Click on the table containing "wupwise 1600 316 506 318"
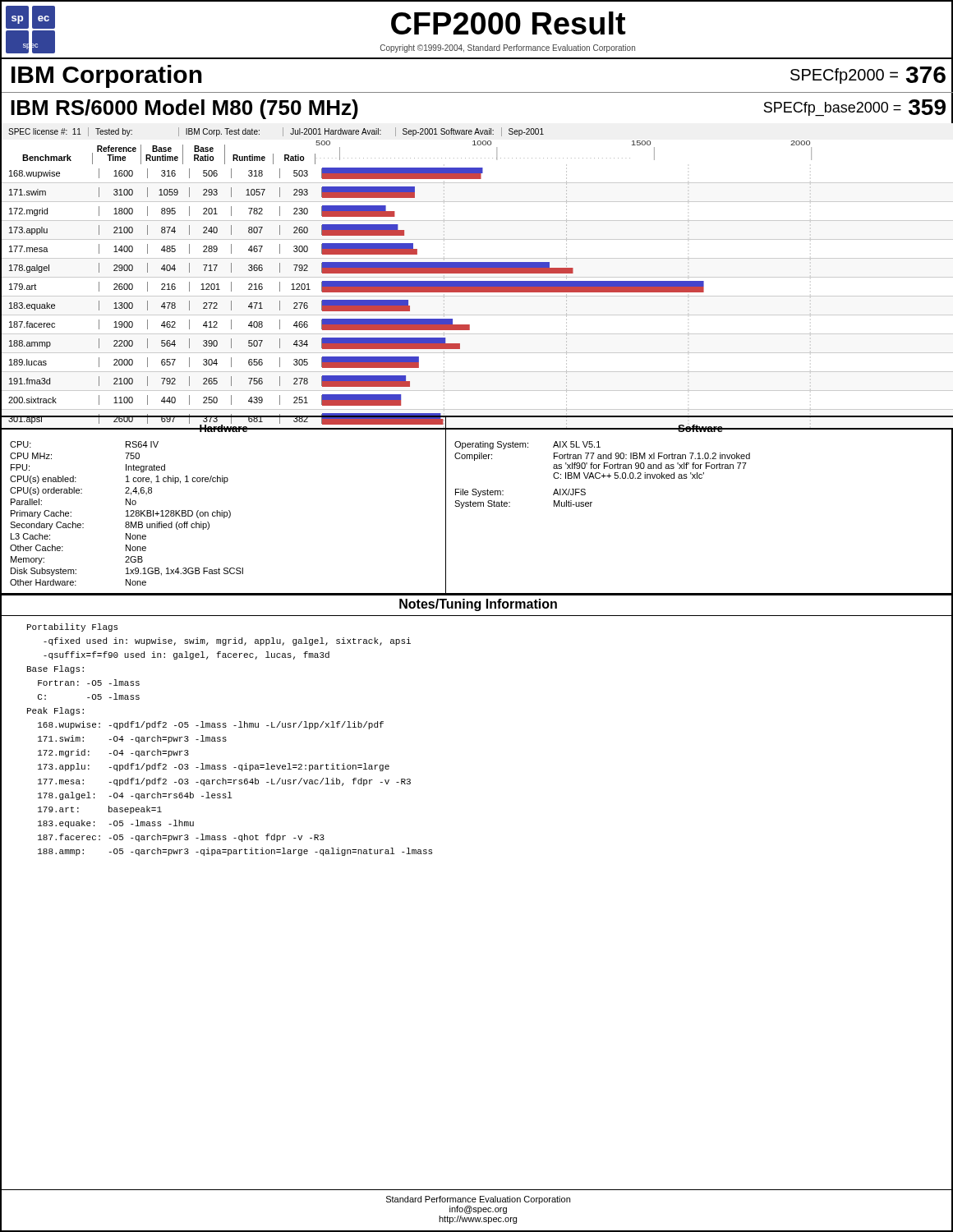 click(477, 297)
